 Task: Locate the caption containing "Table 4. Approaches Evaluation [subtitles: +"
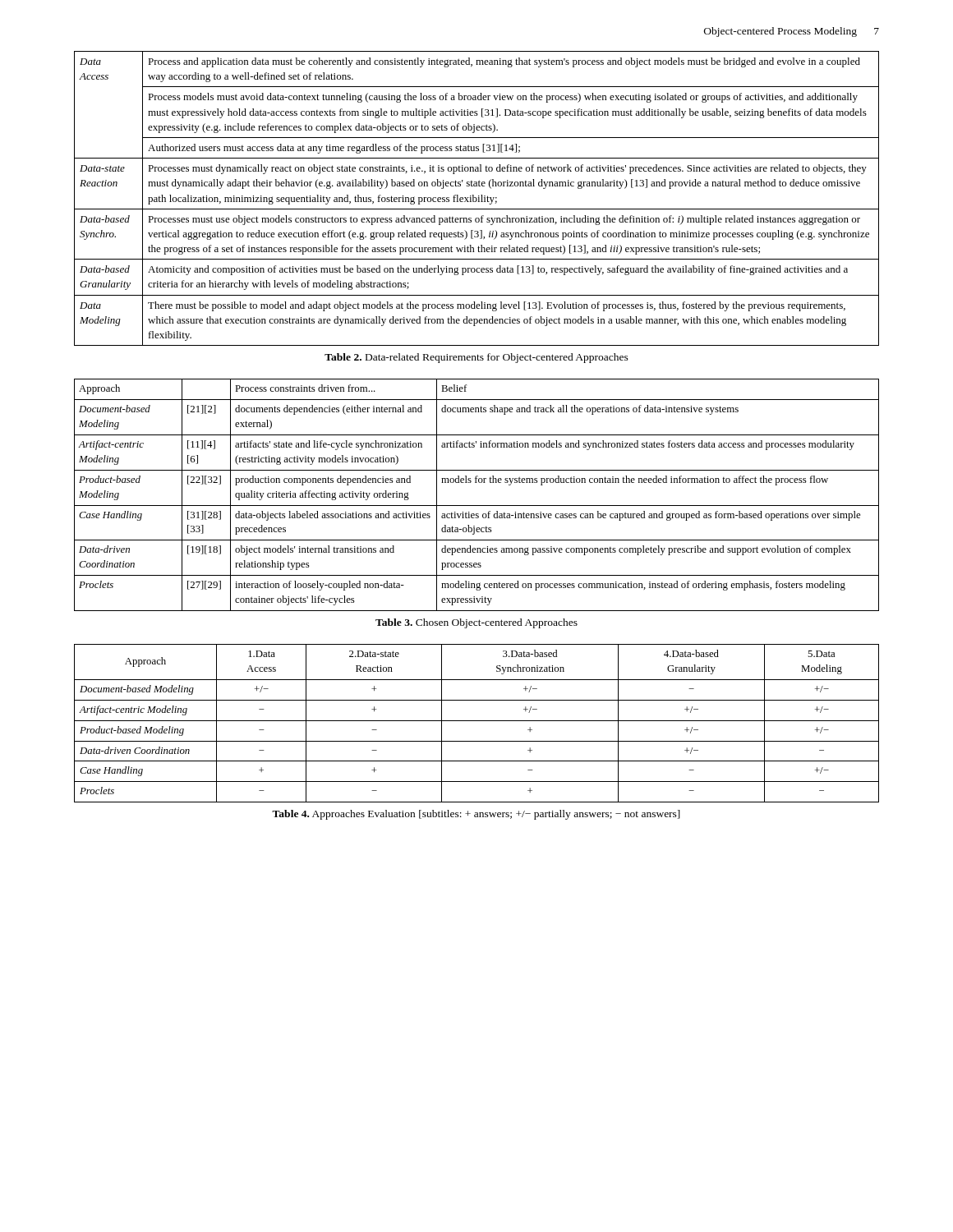(x=476, y=814)
